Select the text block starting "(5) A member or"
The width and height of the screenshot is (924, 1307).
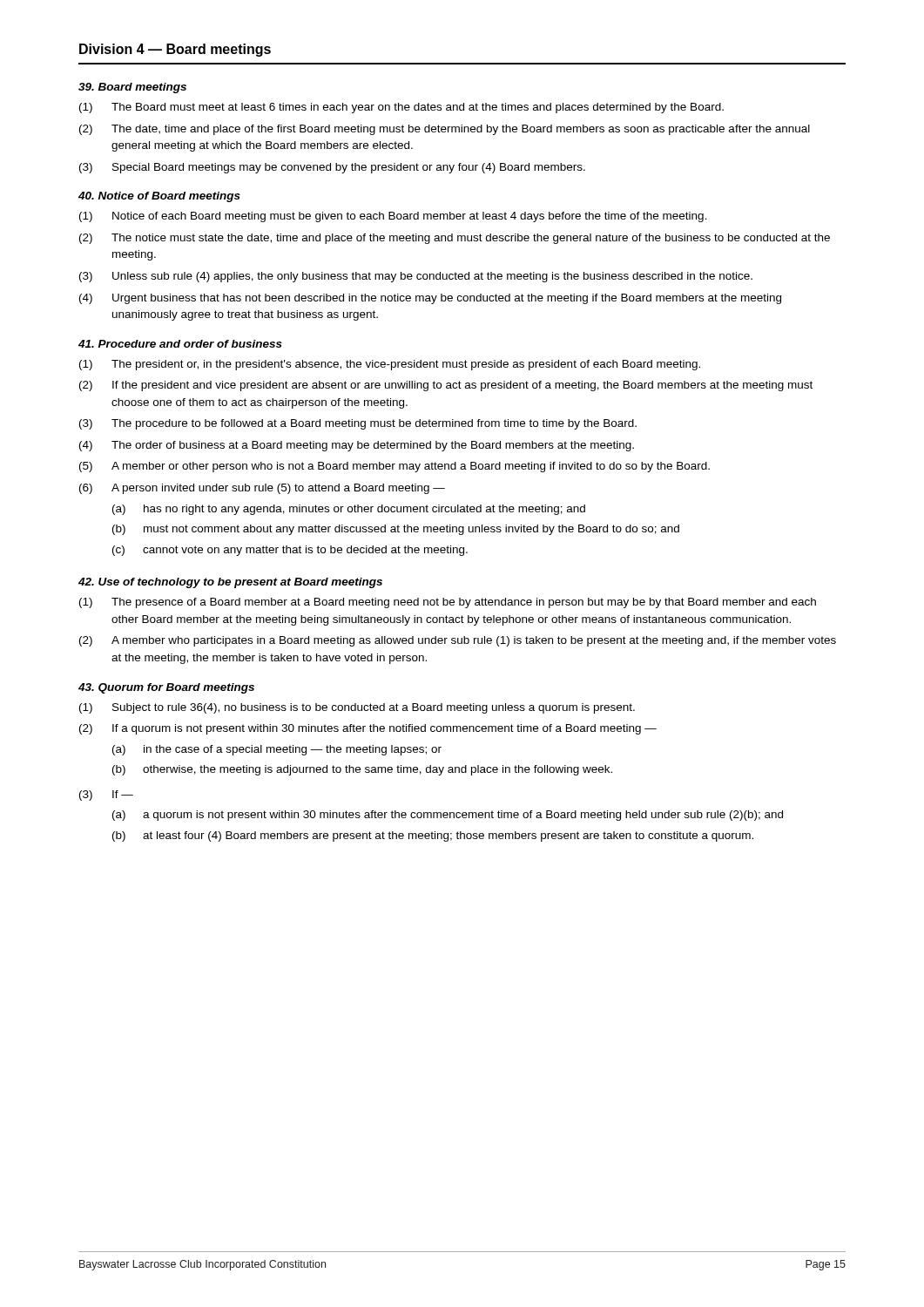click(462, 466)
